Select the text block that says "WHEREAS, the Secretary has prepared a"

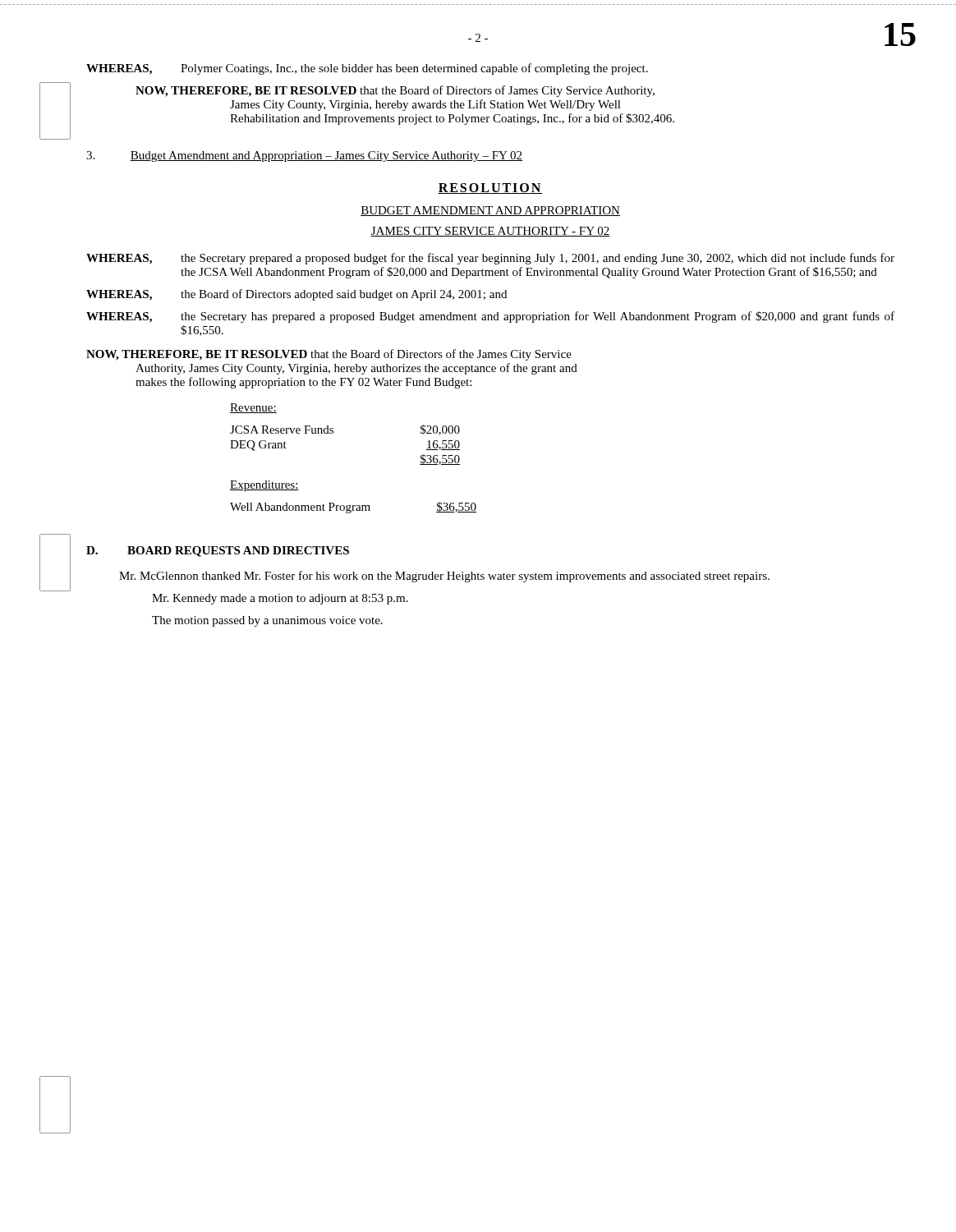490,324
